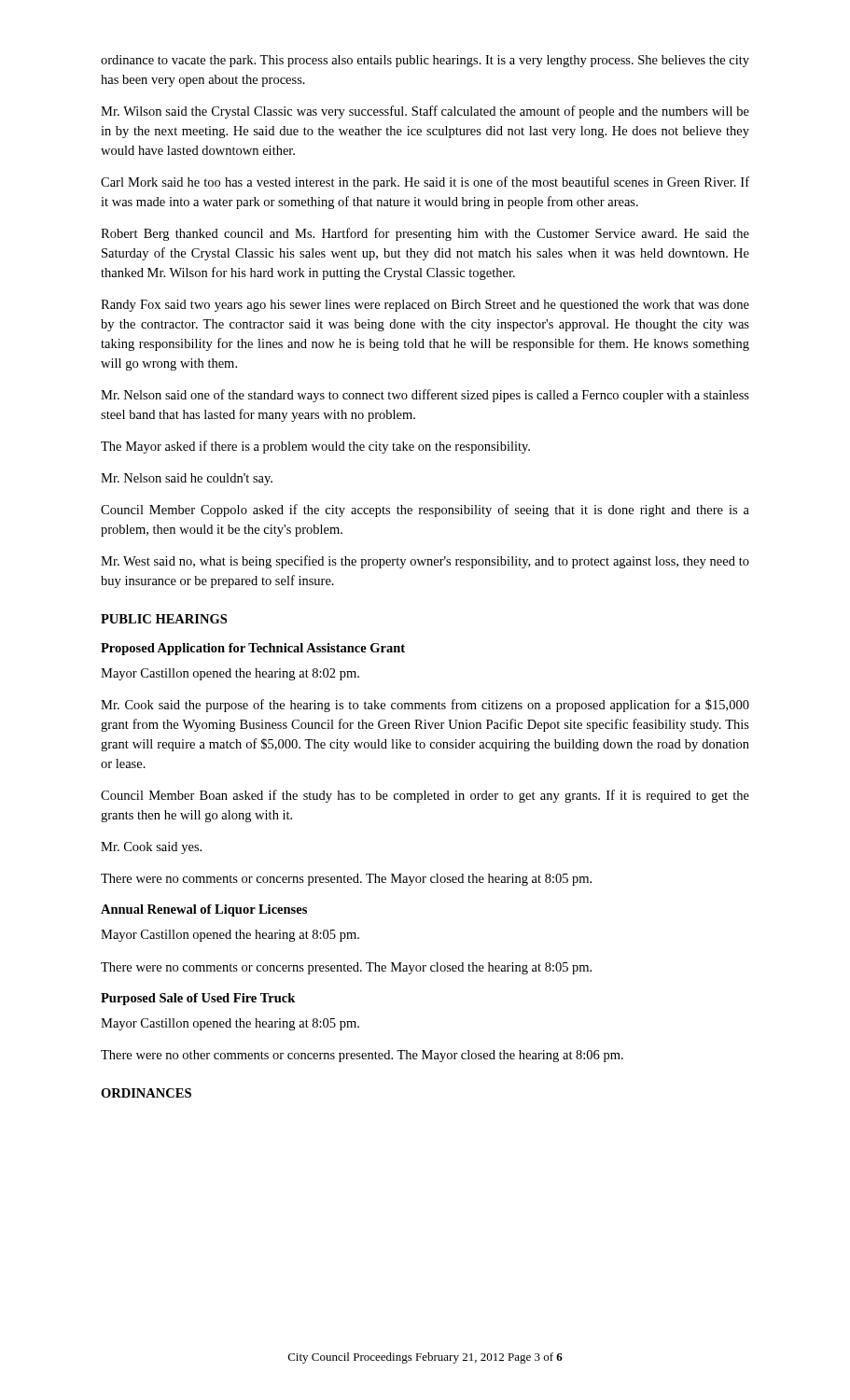This screenshot has height=1400, width=850.
Task: Locate the block of text that opens with "Robert Berg thanked"
Action: (425, 253)
